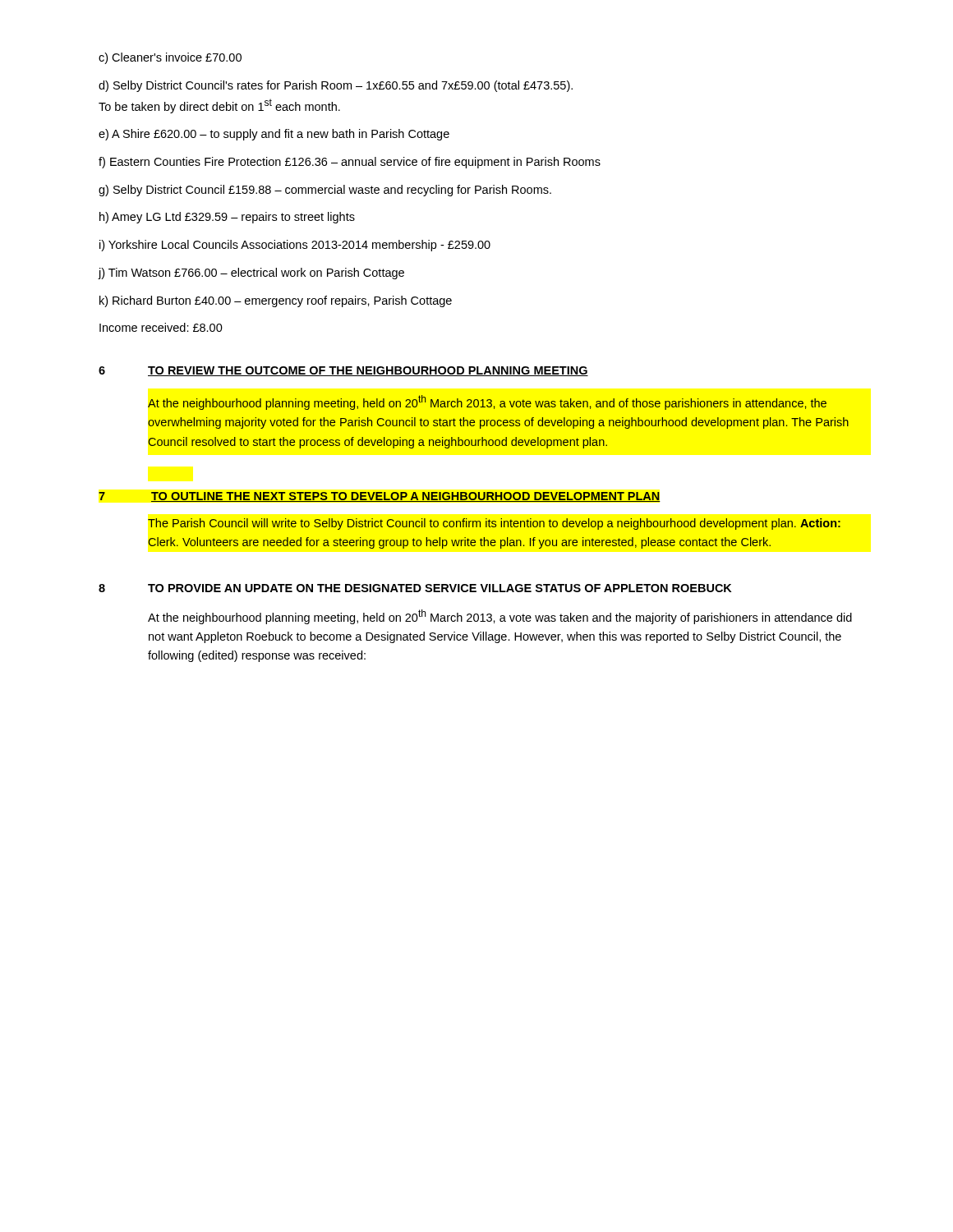Select the list item with the text "i) Yorkshire Local"
The width and height of the screenshot is (953, 1232).
click(295, 245)
